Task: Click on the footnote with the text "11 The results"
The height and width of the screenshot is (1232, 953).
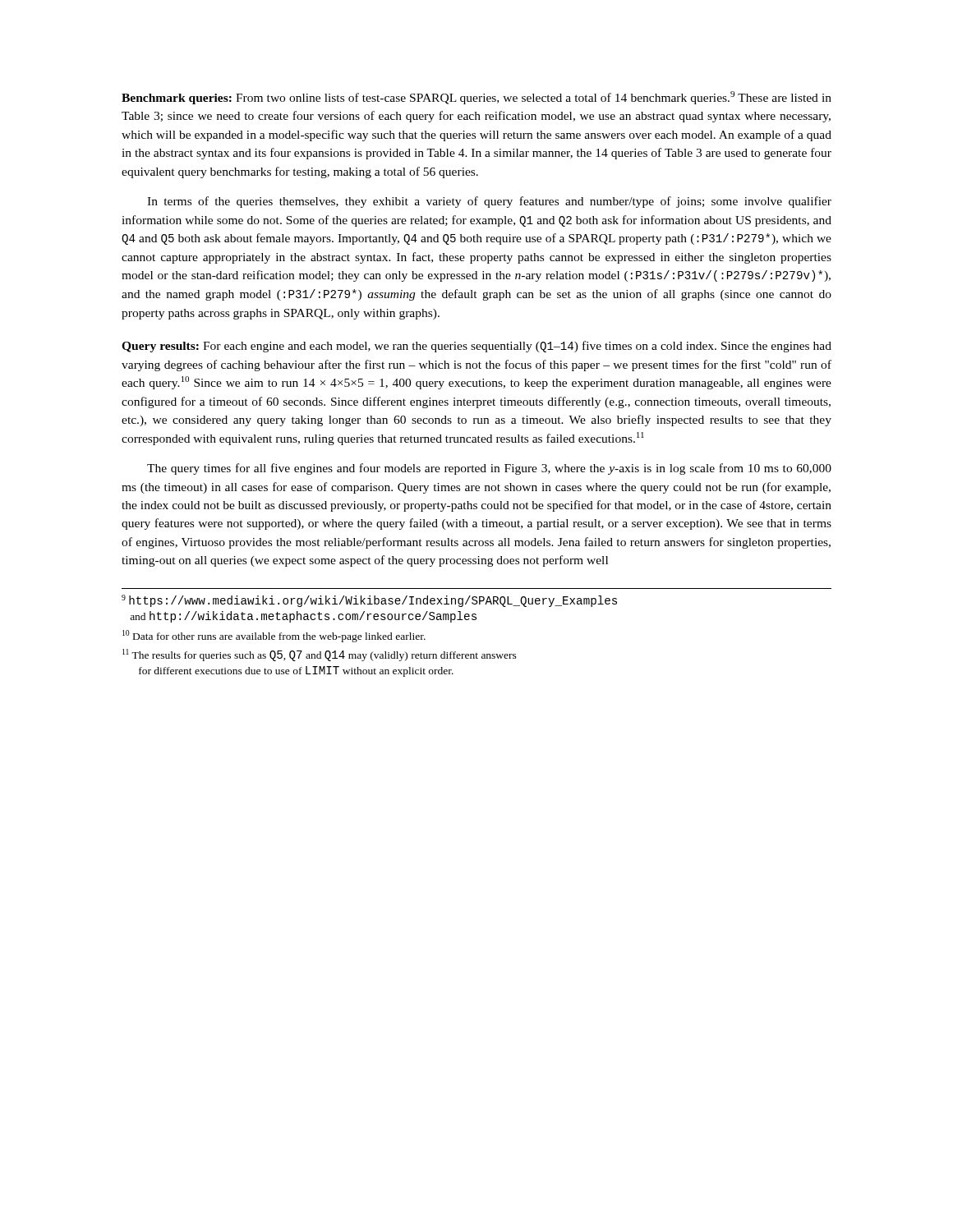Action: tap(319, 663)
